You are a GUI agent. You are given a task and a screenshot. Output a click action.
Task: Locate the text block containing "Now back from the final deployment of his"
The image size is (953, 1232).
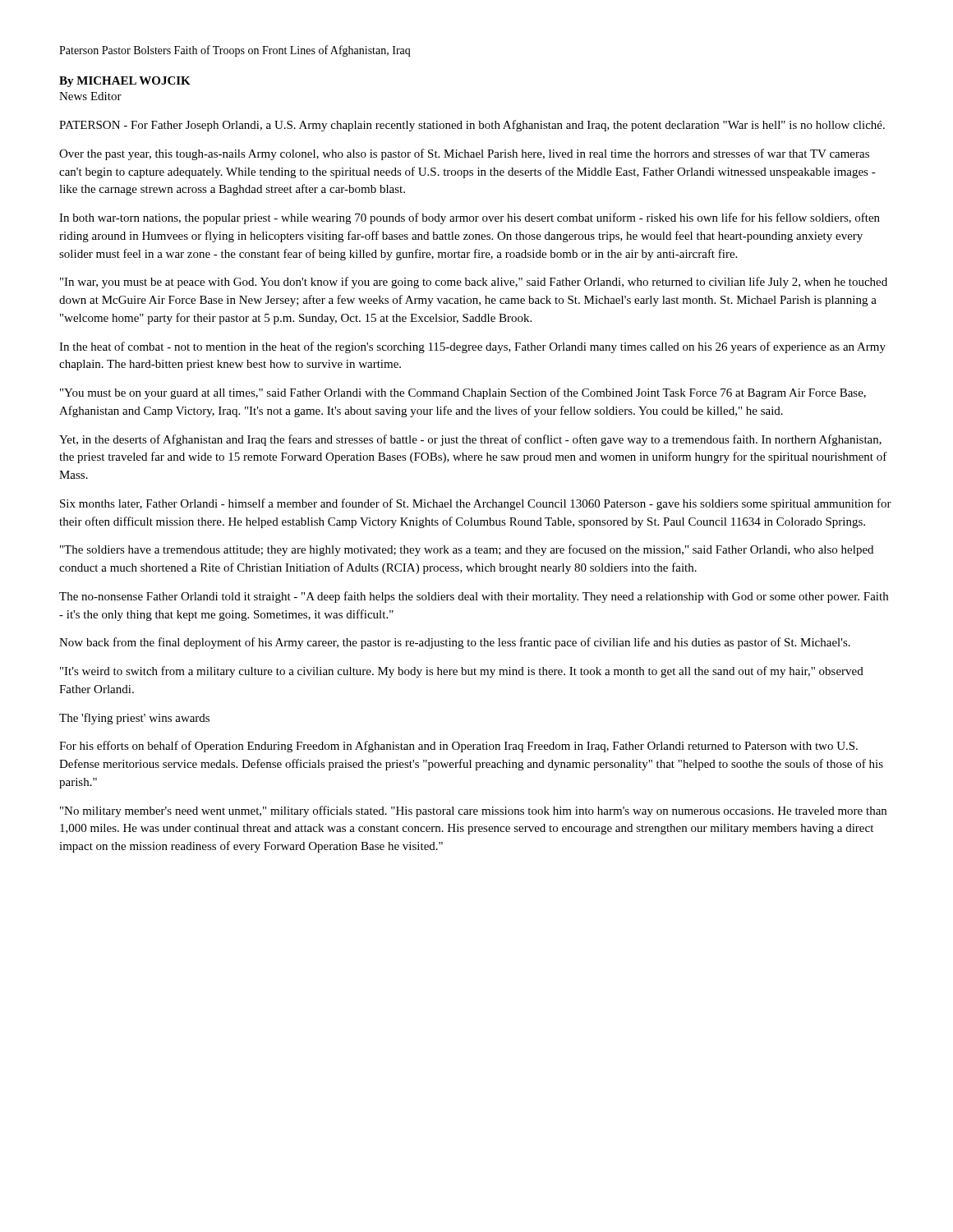pos(455,642)
